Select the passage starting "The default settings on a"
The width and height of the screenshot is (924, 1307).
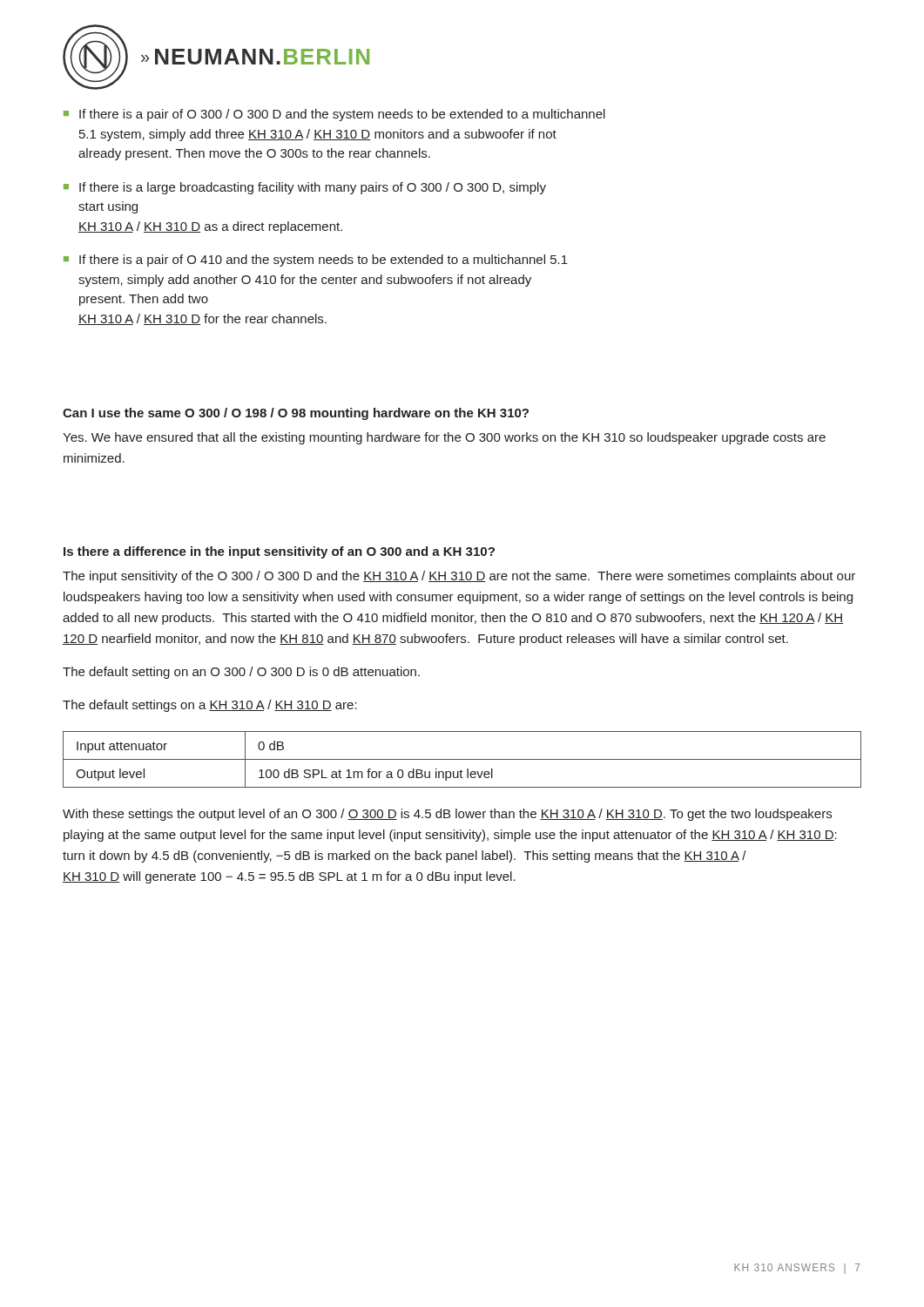point(210,704)
